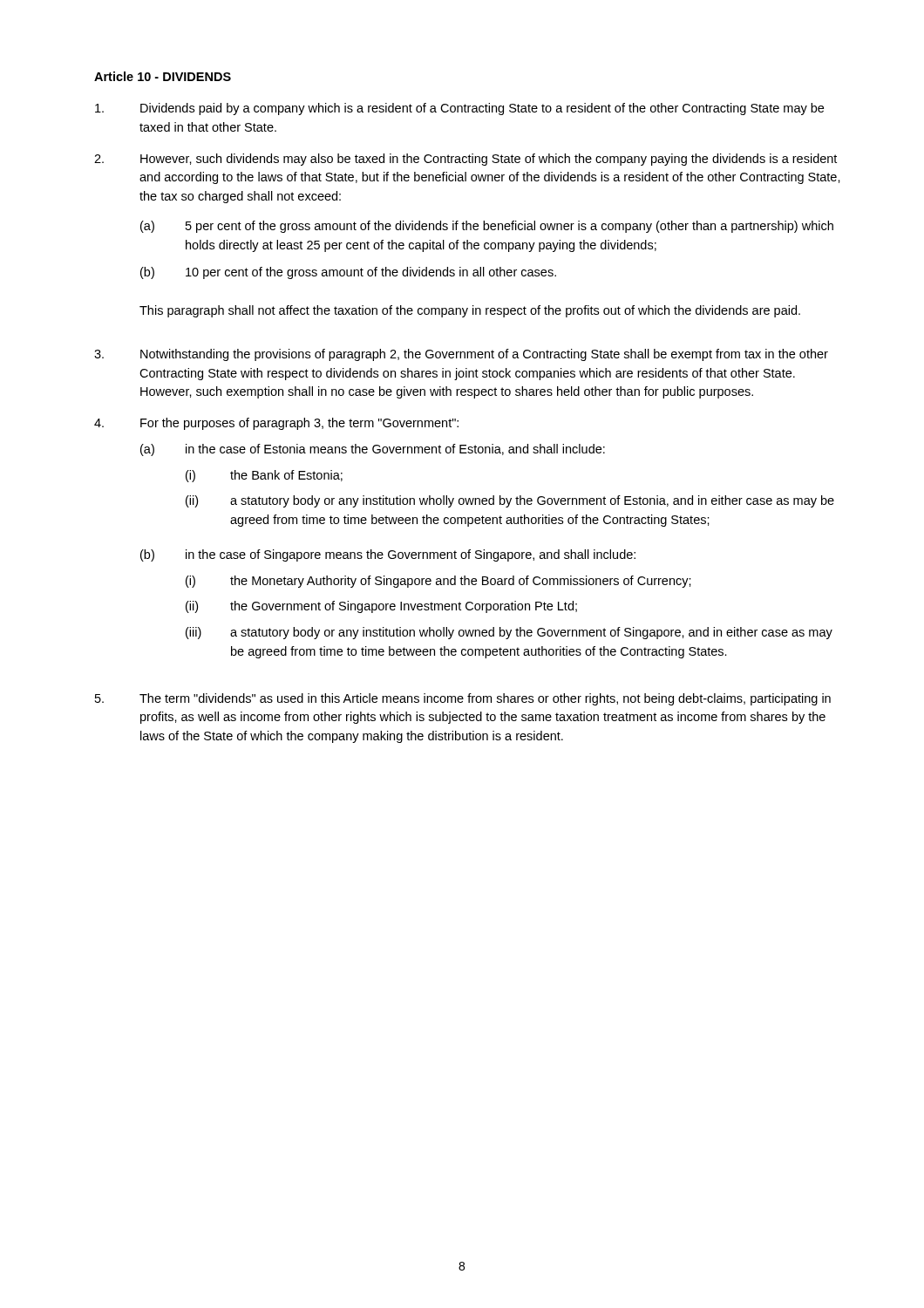This screenshot has width=924, height=1308.
Task: Navigate to the text starting "2. However, such dividends may"
Action: [x=470, y=235]
